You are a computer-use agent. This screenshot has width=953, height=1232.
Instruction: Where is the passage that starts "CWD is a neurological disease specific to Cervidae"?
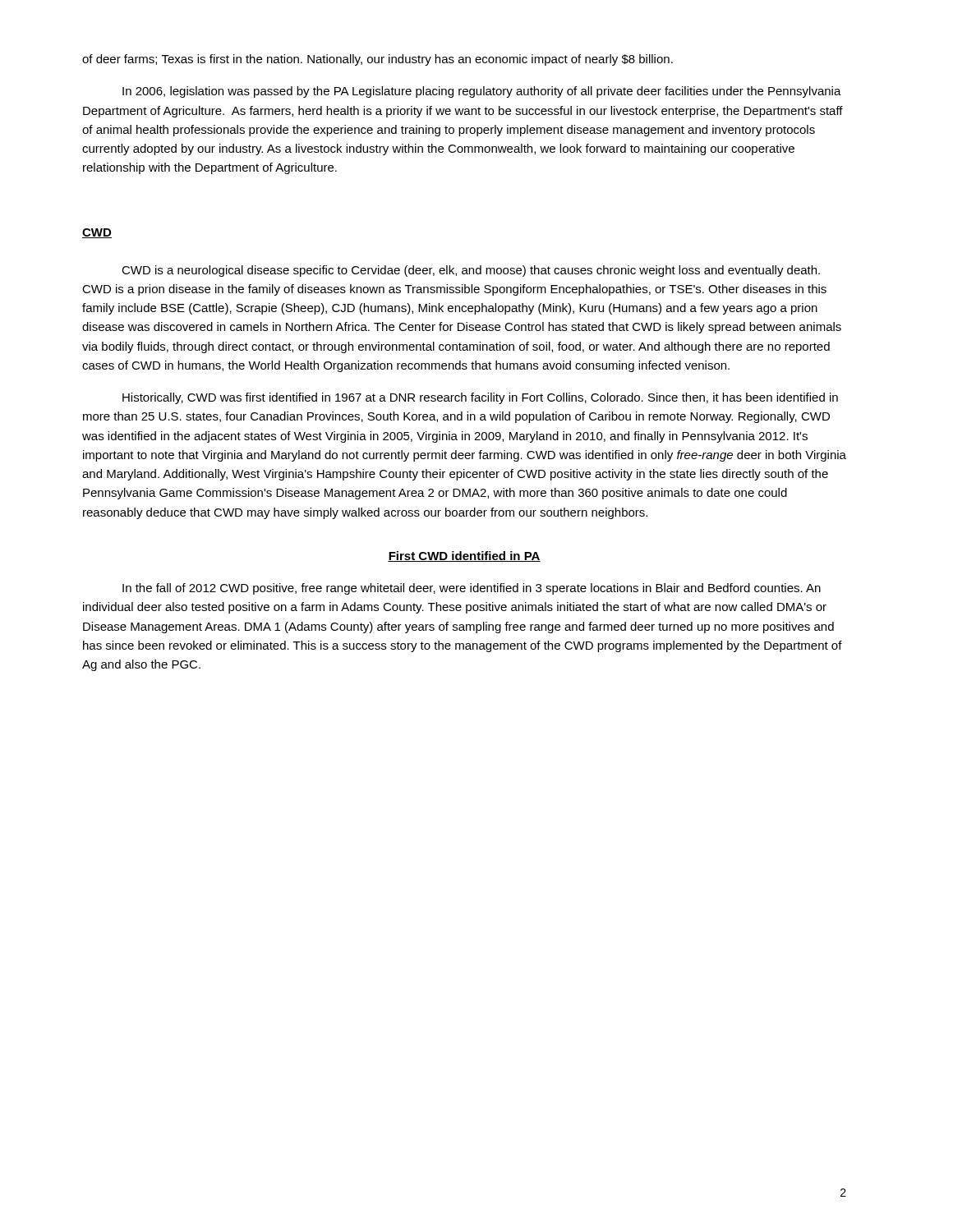click(464, 317)
